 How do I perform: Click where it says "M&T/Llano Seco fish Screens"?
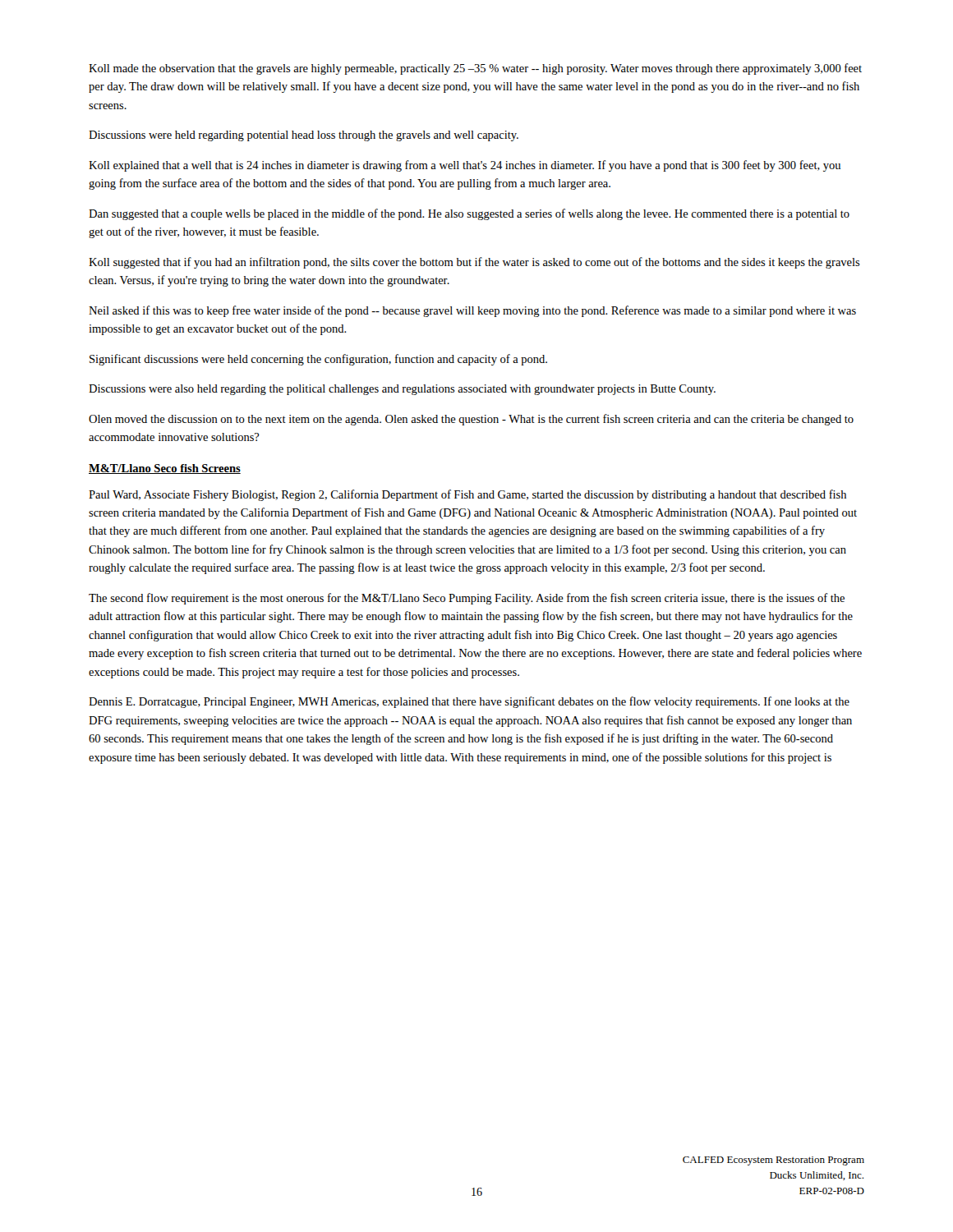[165, 468]
